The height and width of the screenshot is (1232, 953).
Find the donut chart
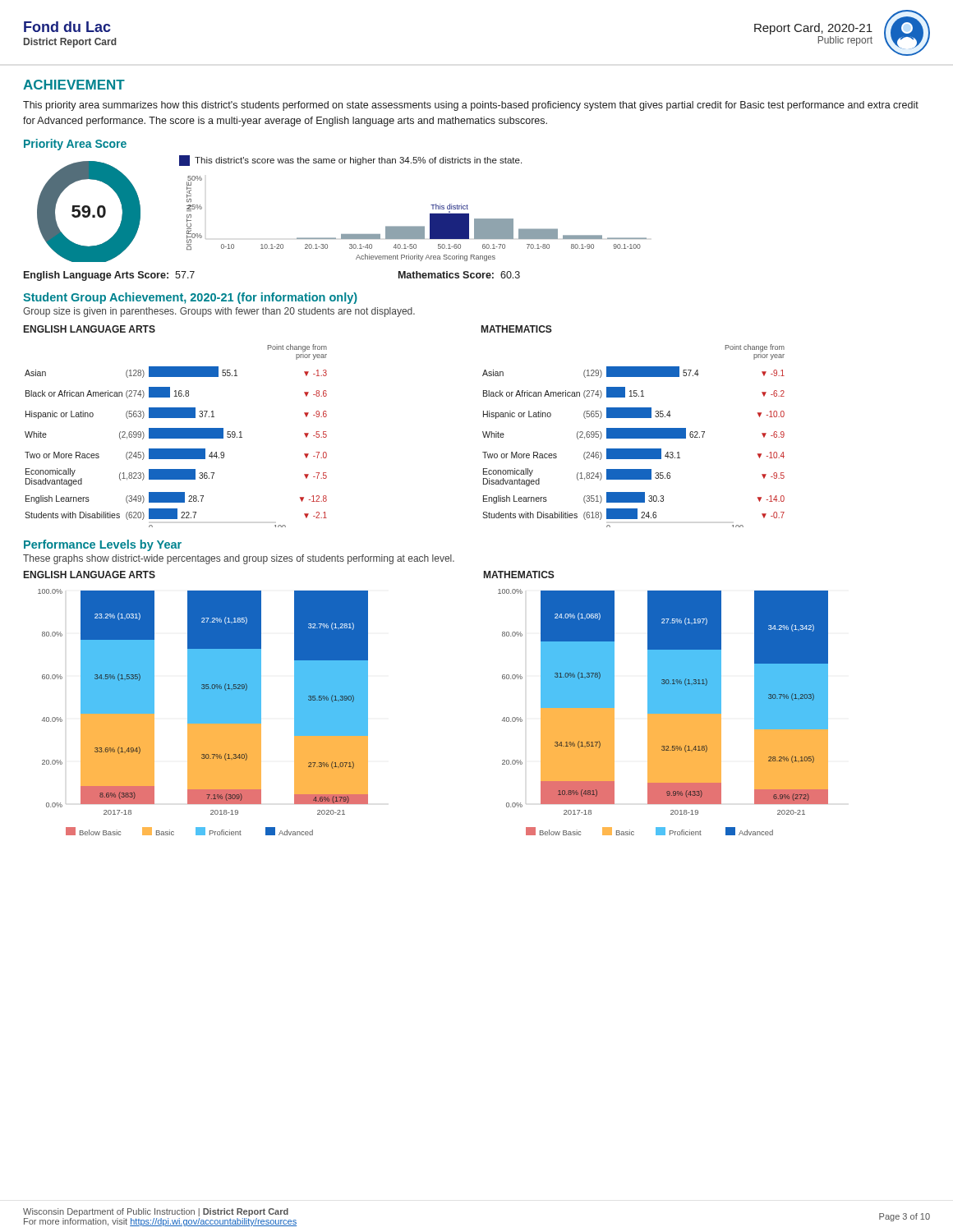[89, 209]
